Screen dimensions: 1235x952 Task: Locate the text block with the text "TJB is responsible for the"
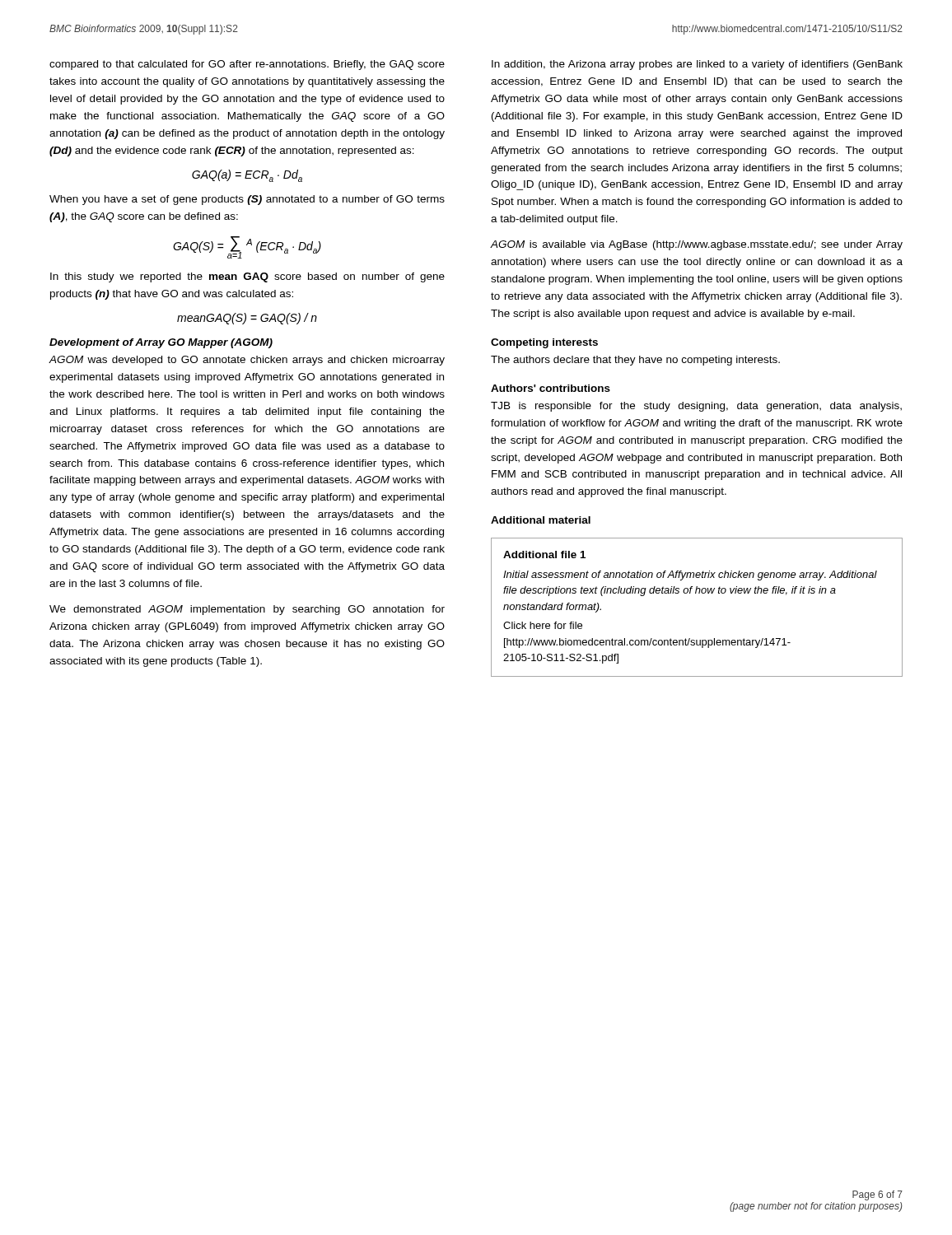(697, 448)
